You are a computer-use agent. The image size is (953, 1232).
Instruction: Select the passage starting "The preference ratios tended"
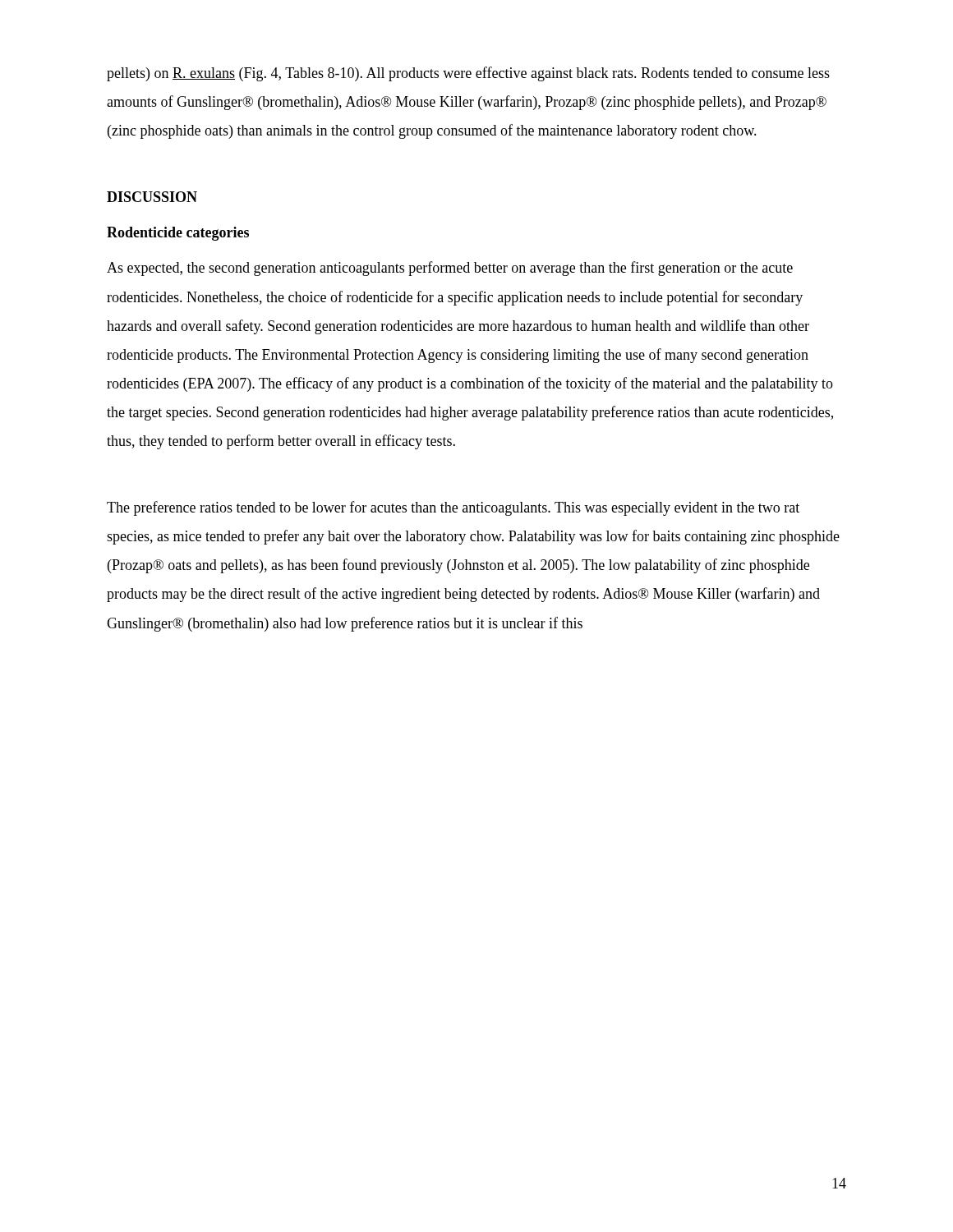(x=473, y=565)
